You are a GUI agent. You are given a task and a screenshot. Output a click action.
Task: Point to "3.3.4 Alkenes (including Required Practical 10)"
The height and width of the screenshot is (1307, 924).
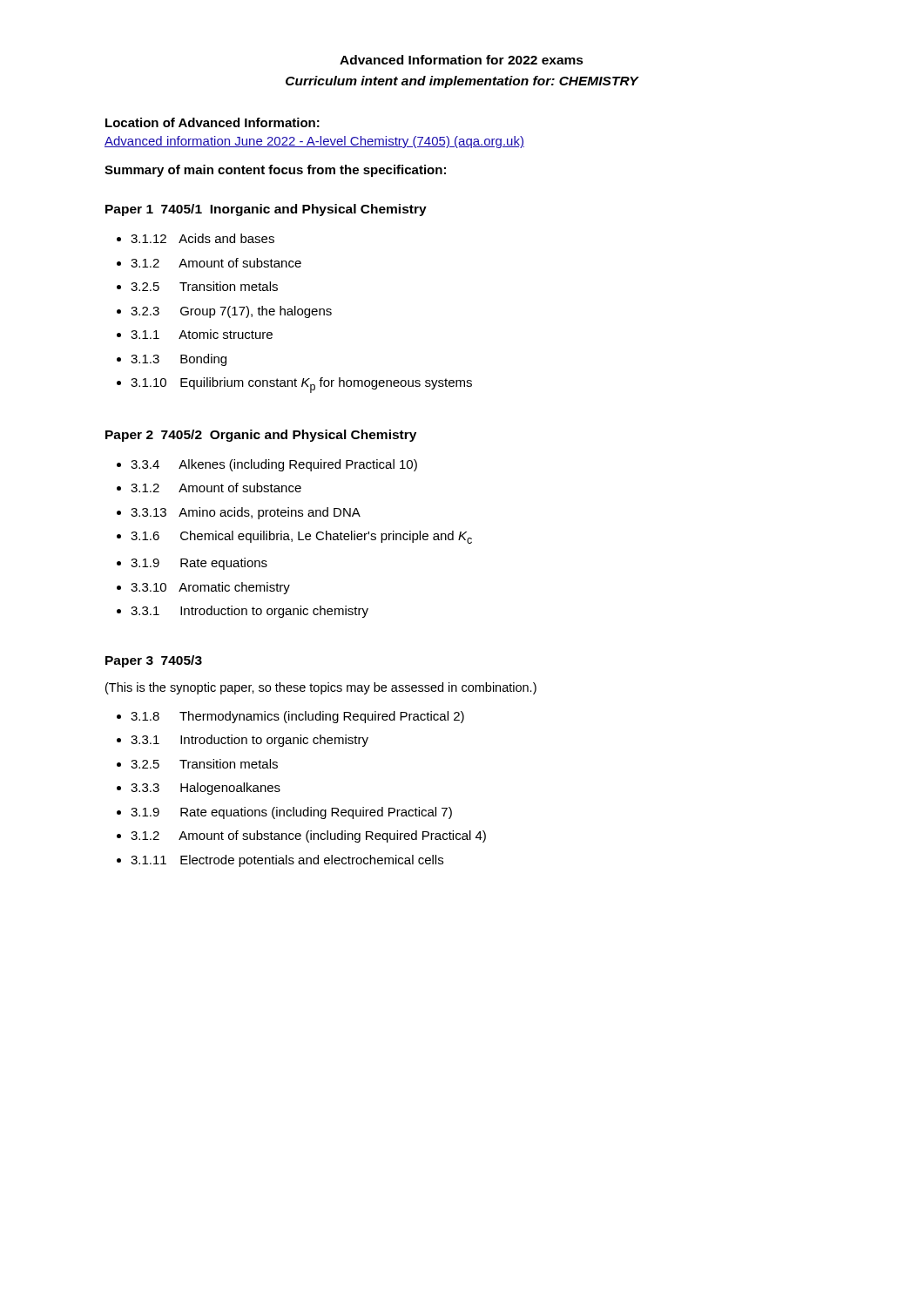(x=274, y=464)
